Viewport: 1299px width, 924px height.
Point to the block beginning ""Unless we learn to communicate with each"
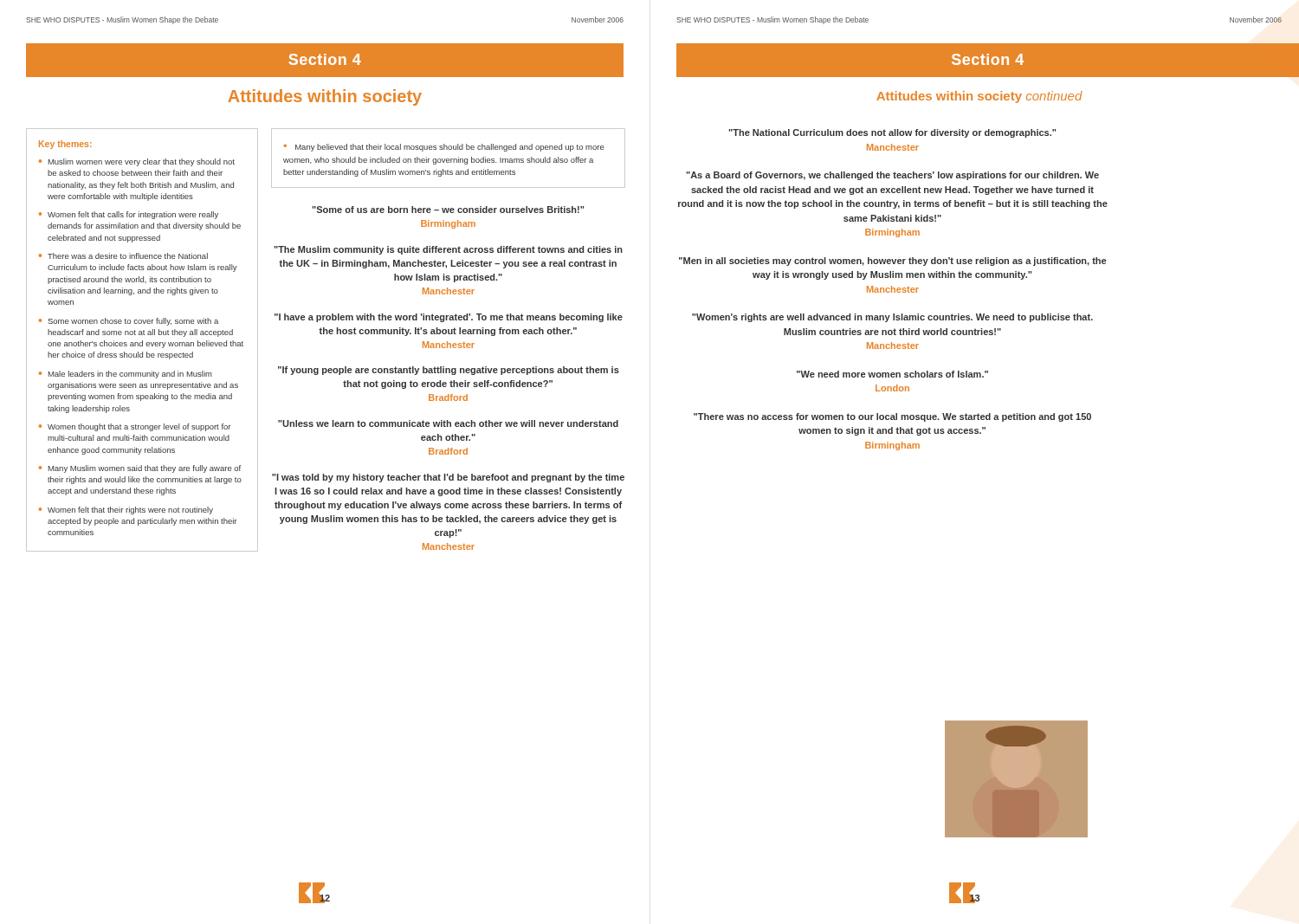click(x=448, y=438)
